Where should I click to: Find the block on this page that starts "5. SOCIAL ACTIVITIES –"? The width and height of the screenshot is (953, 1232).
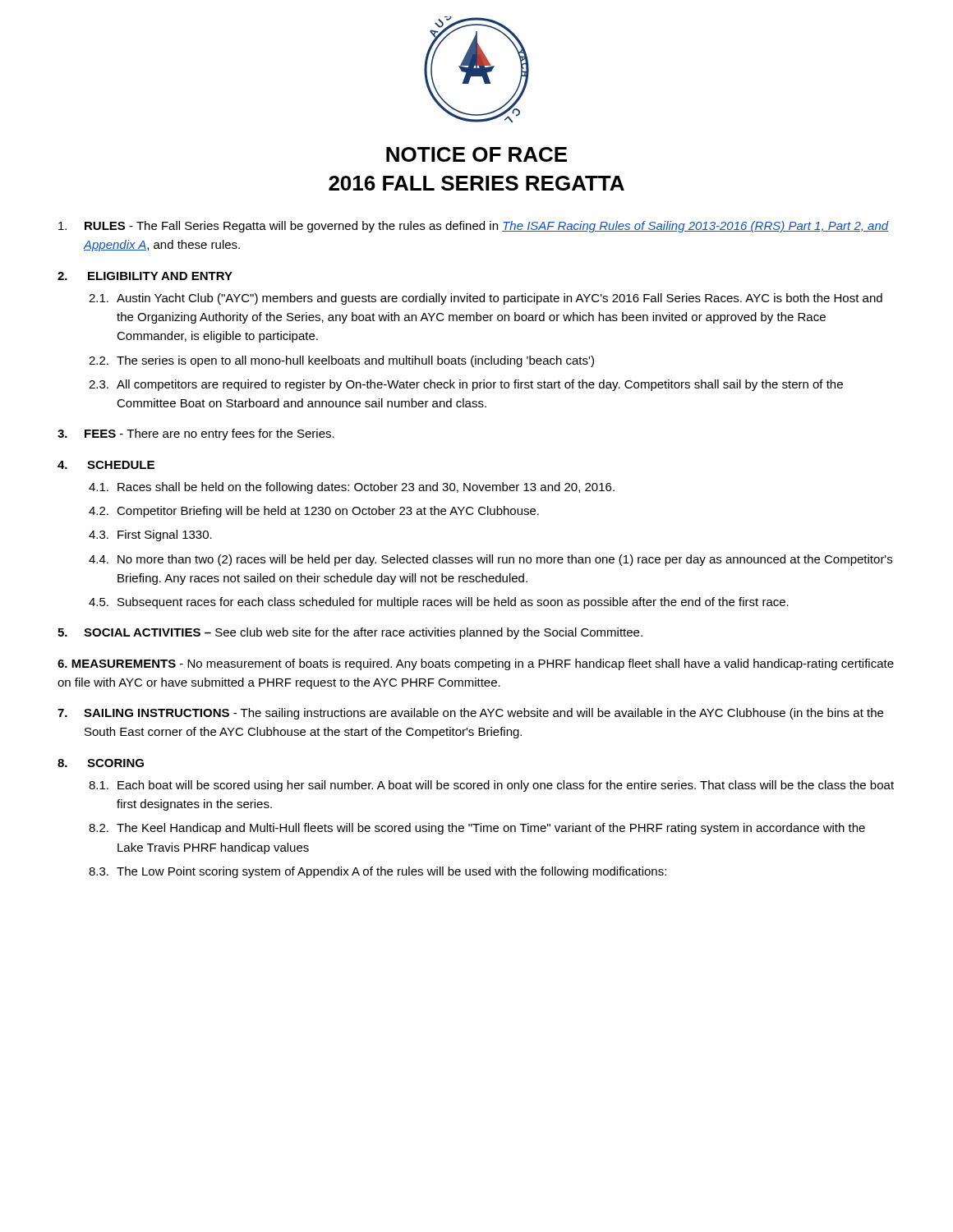pyautogui.click(x=350, y=632)
